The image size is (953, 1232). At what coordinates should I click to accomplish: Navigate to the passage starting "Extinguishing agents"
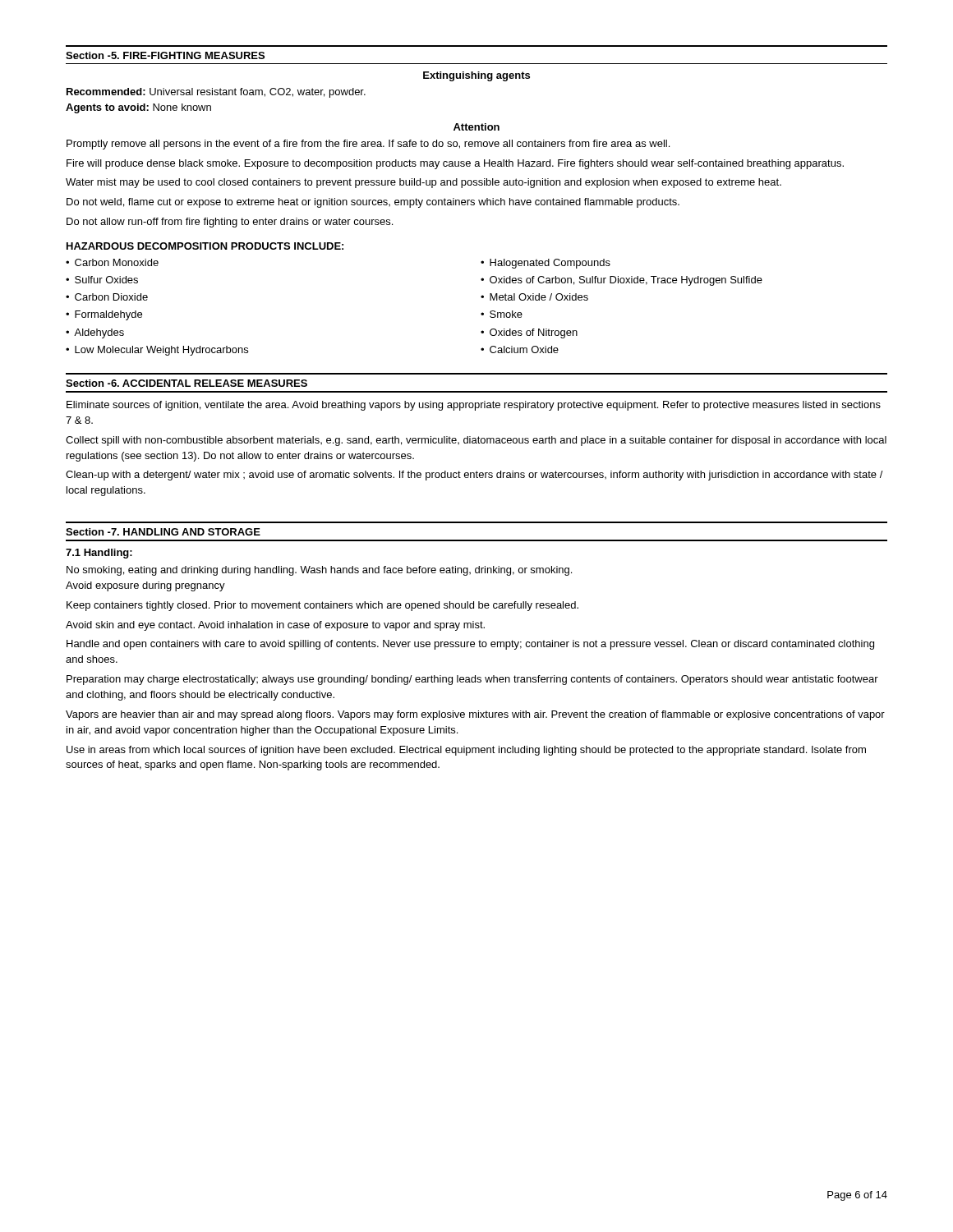(476, 75)
